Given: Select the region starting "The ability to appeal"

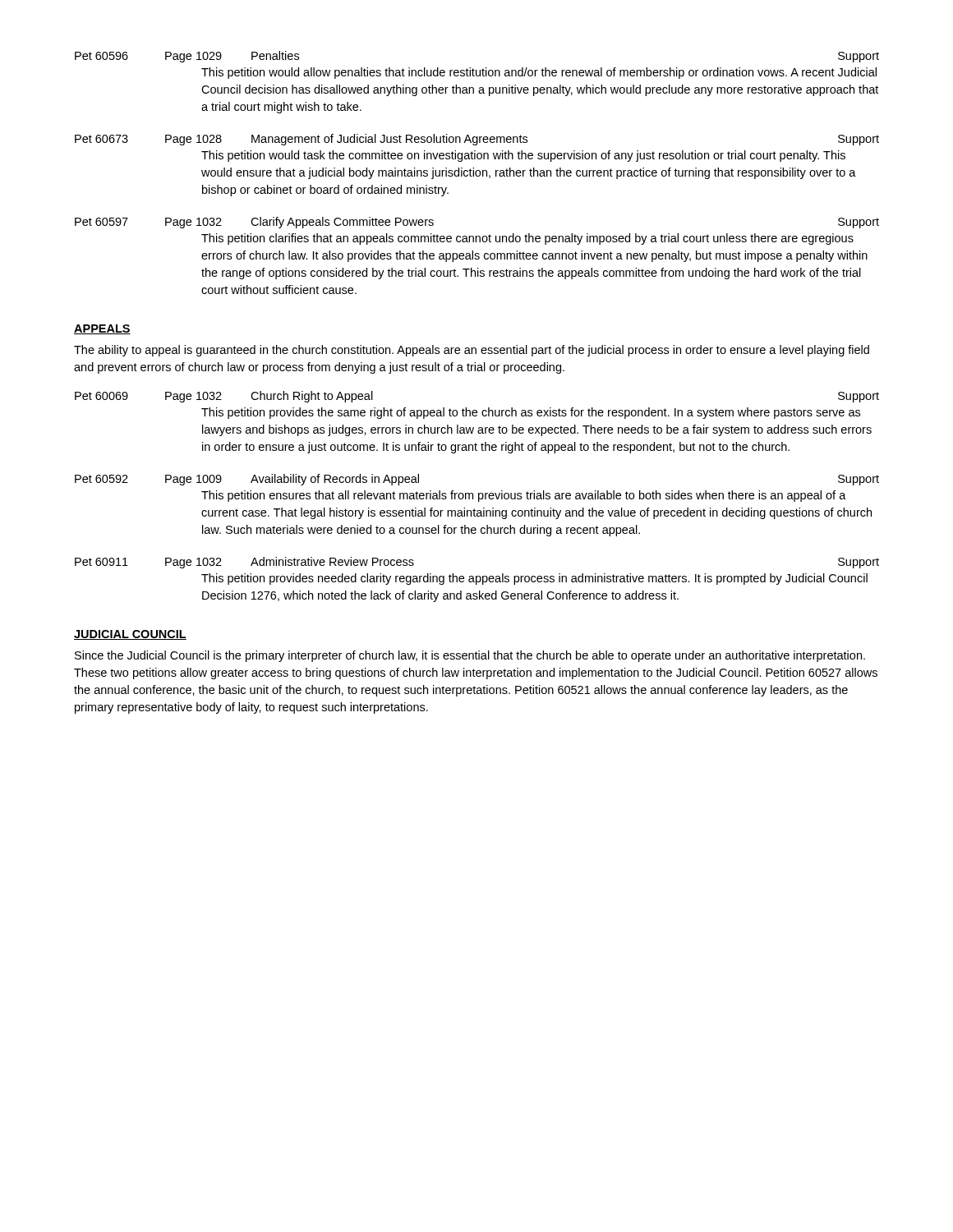Looking at the screenshot, I should [472, 359].
